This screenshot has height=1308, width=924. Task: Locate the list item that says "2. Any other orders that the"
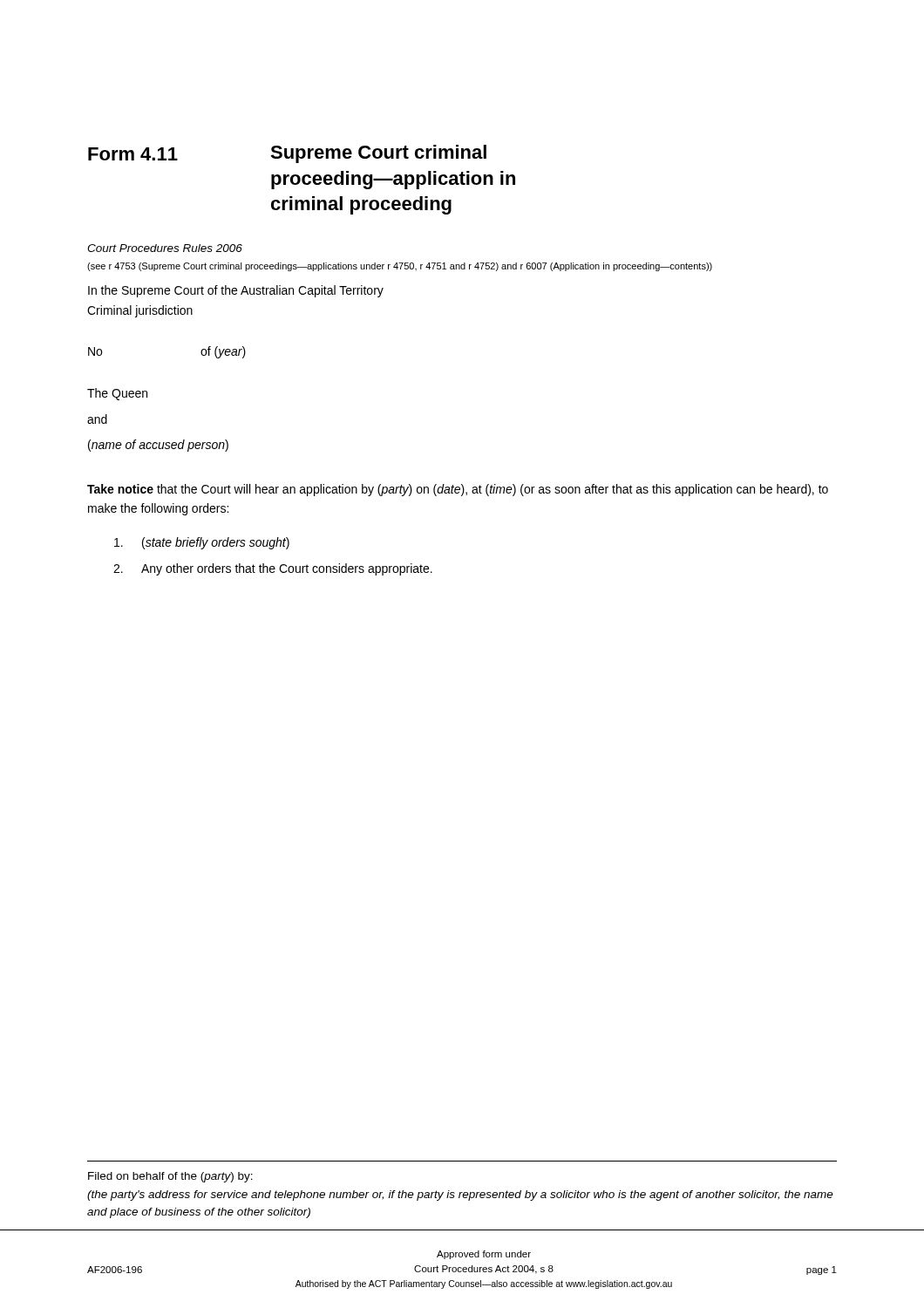(273, 569)
